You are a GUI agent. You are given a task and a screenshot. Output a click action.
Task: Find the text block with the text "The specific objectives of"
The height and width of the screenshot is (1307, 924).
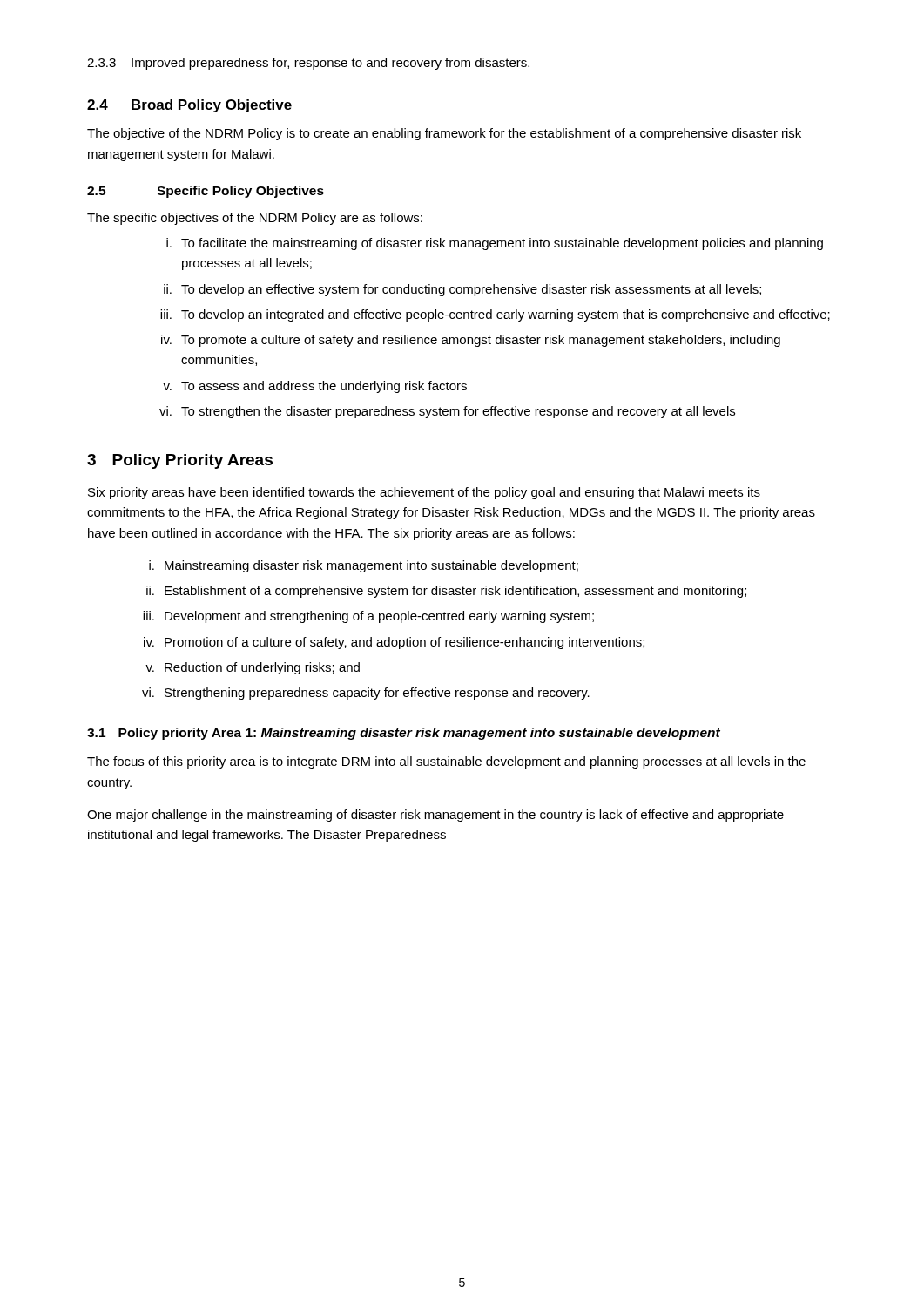click(x=255, y=217)
